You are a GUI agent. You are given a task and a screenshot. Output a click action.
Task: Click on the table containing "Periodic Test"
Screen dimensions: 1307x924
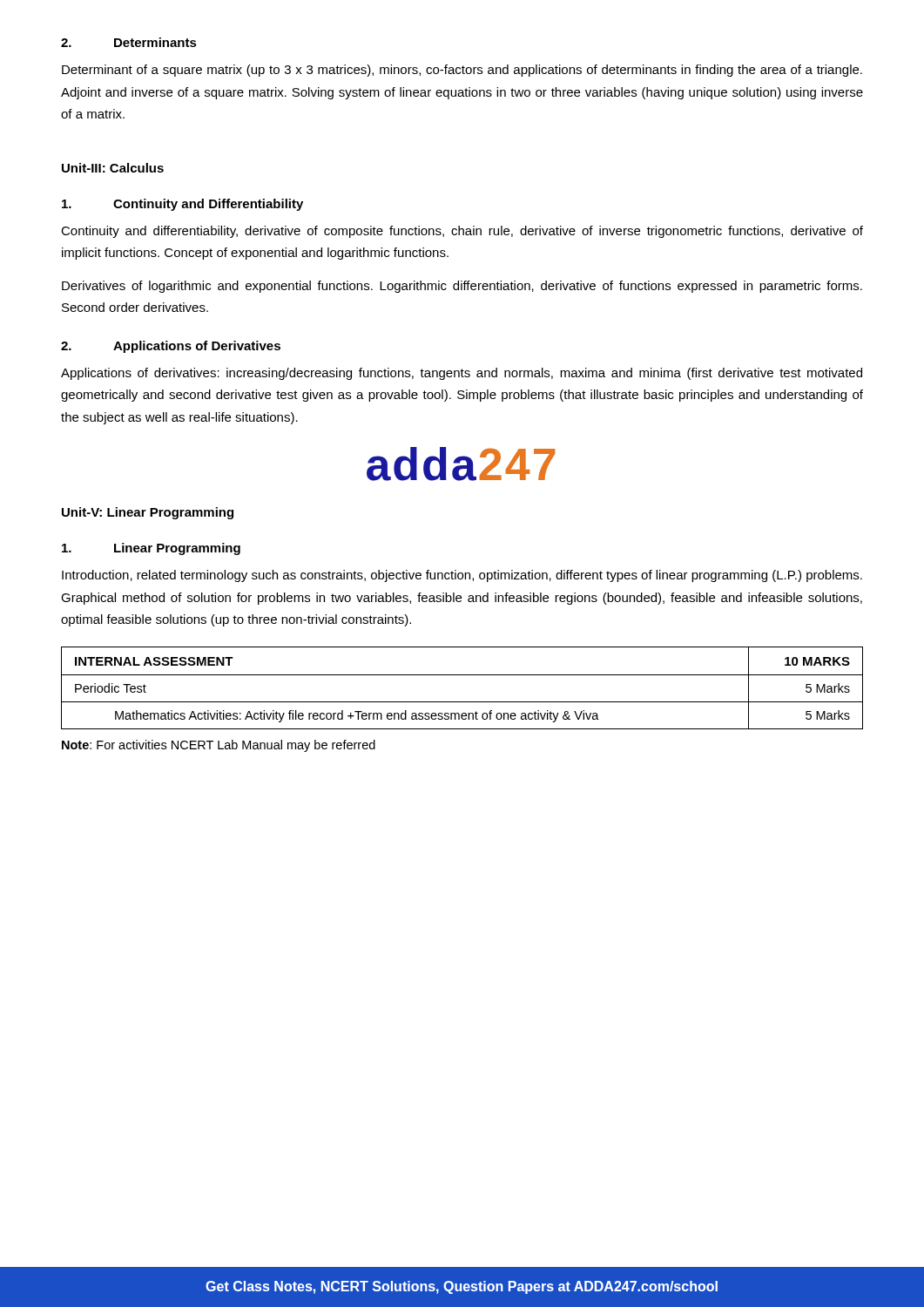(462, 687)
